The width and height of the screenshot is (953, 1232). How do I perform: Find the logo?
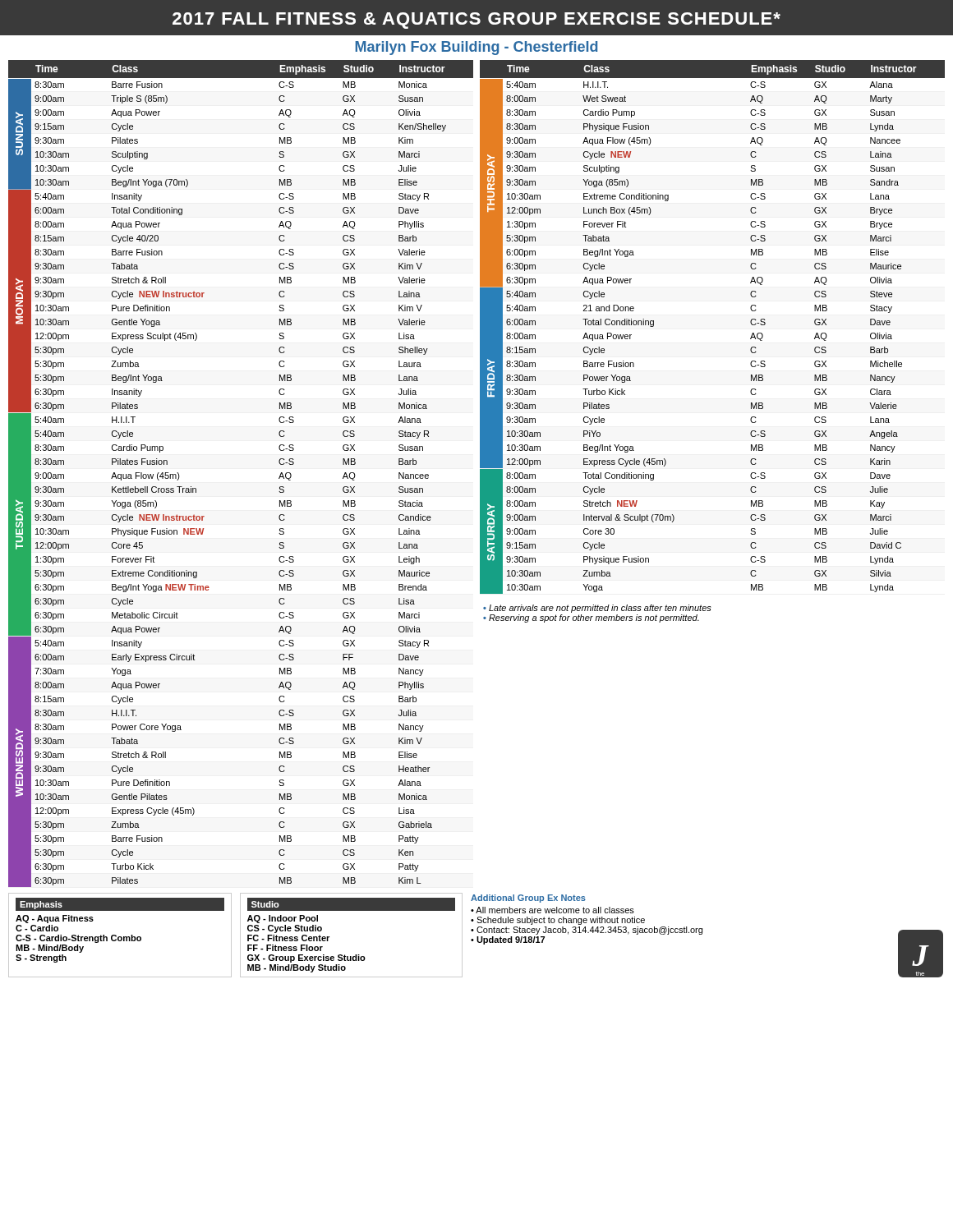click(920, 935)
